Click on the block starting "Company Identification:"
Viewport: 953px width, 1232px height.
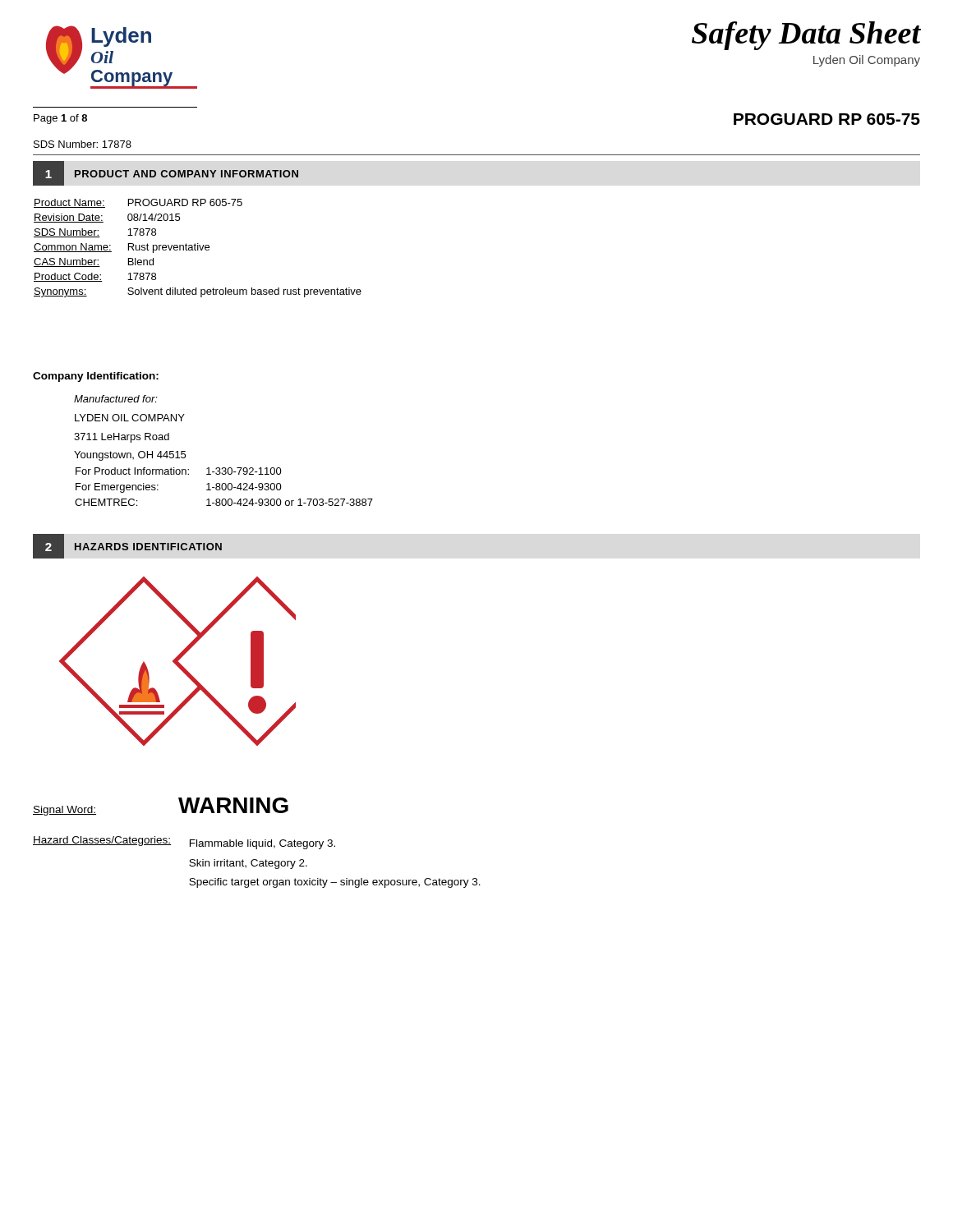click(x=96, y=376)
